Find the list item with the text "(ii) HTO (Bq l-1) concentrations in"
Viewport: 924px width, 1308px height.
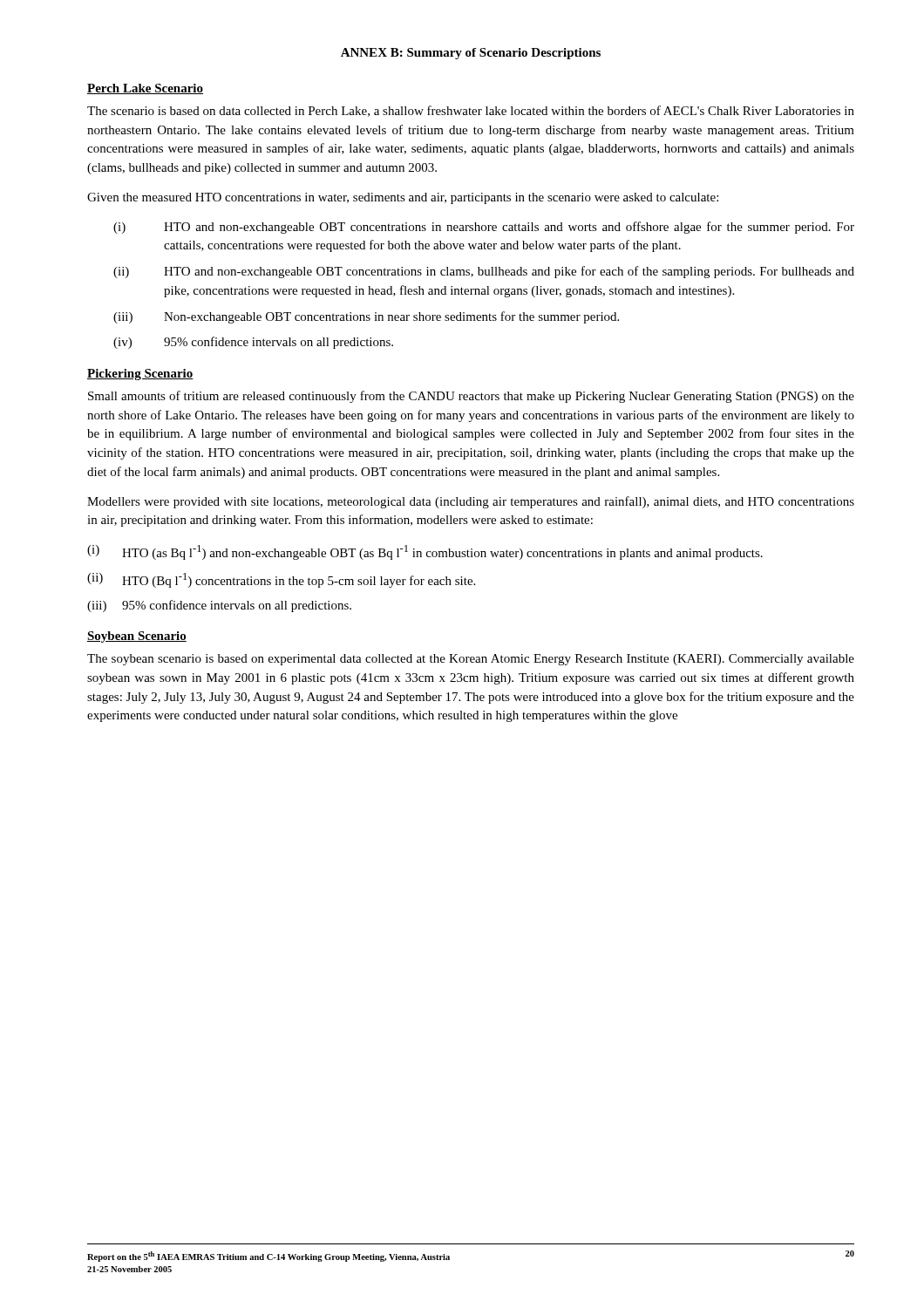click(x=471, y=580)
